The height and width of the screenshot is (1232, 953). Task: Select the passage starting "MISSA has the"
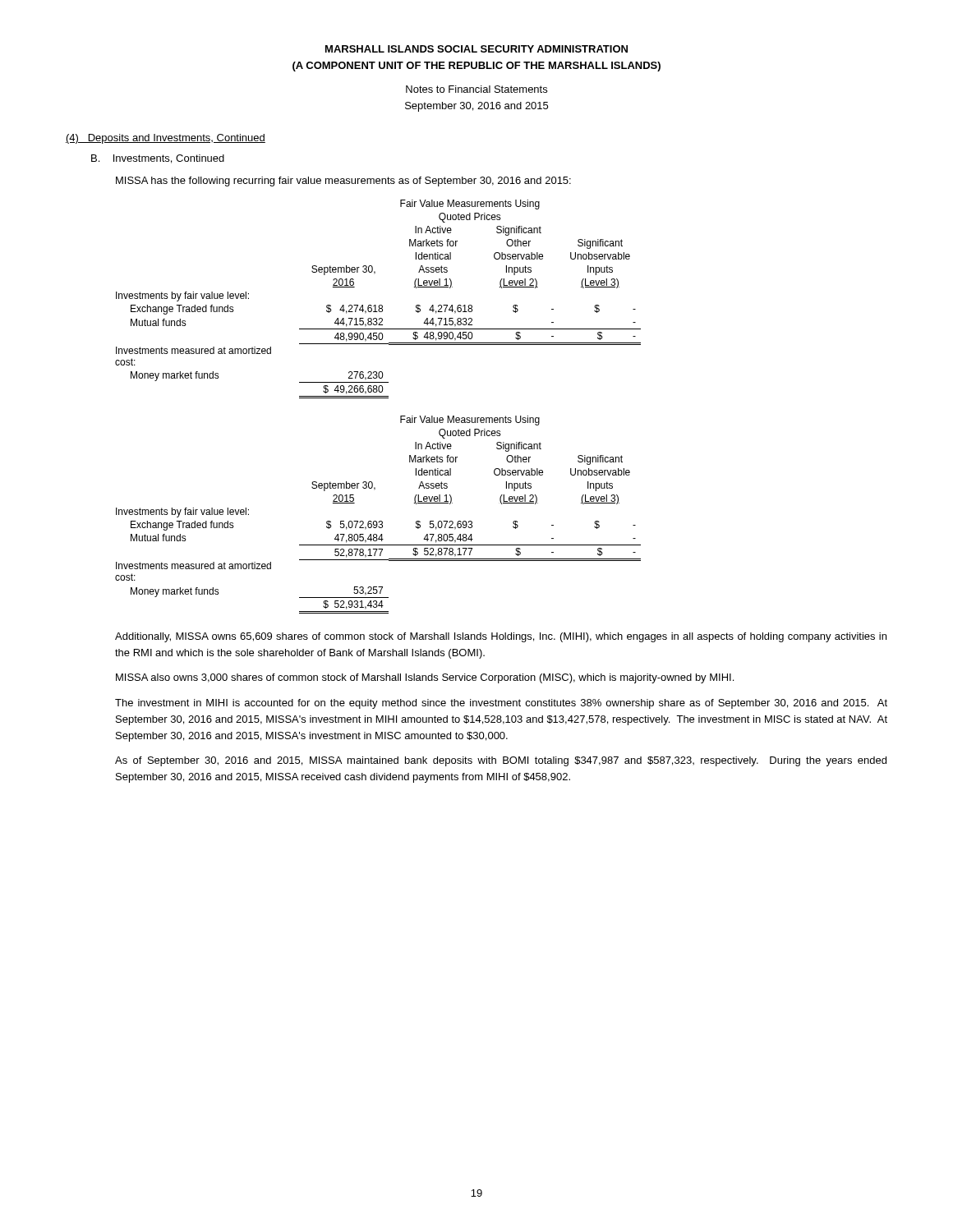343,180
